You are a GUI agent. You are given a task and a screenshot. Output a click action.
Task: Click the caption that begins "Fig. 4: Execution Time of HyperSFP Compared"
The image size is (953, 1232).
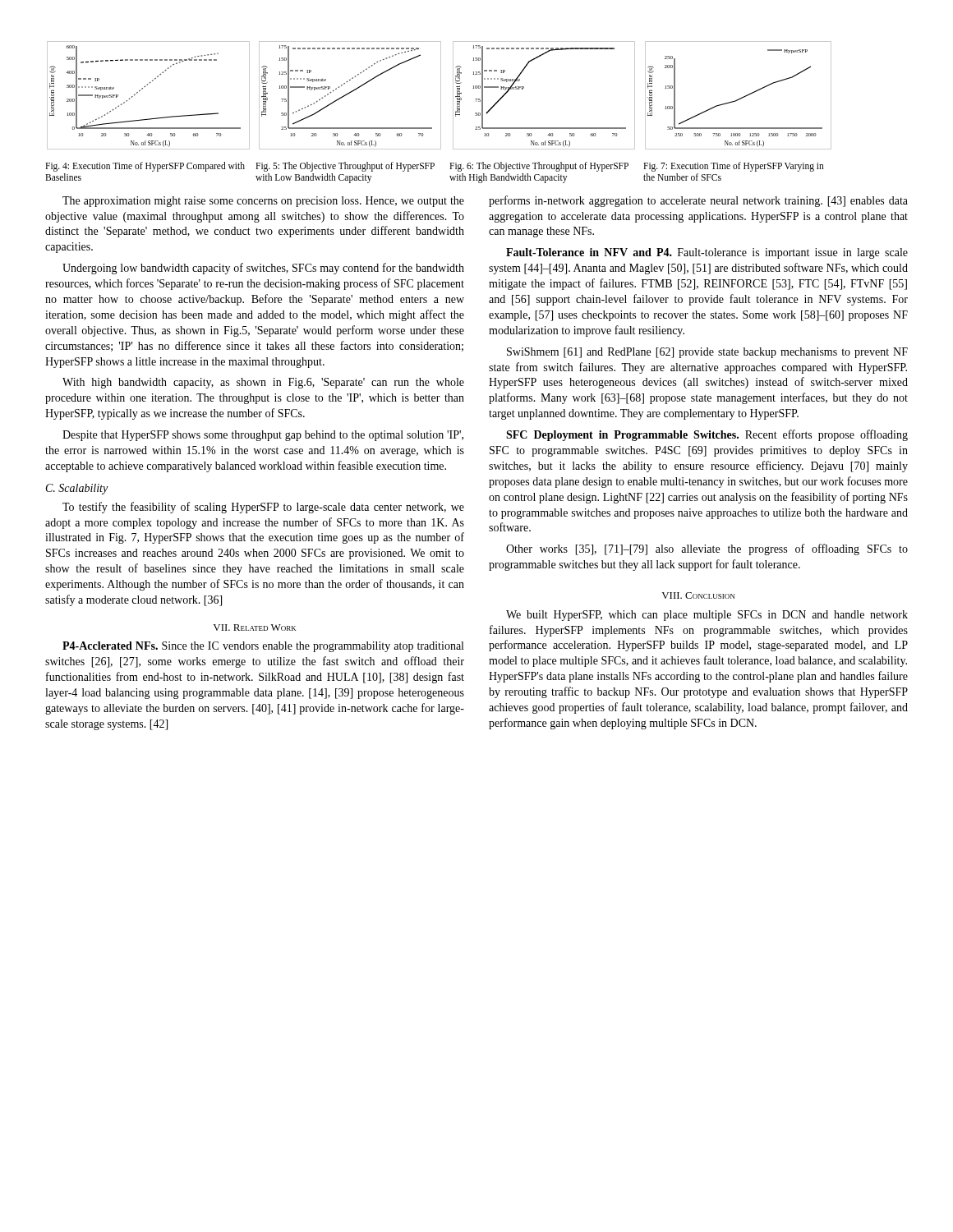(x=145, y=172)
